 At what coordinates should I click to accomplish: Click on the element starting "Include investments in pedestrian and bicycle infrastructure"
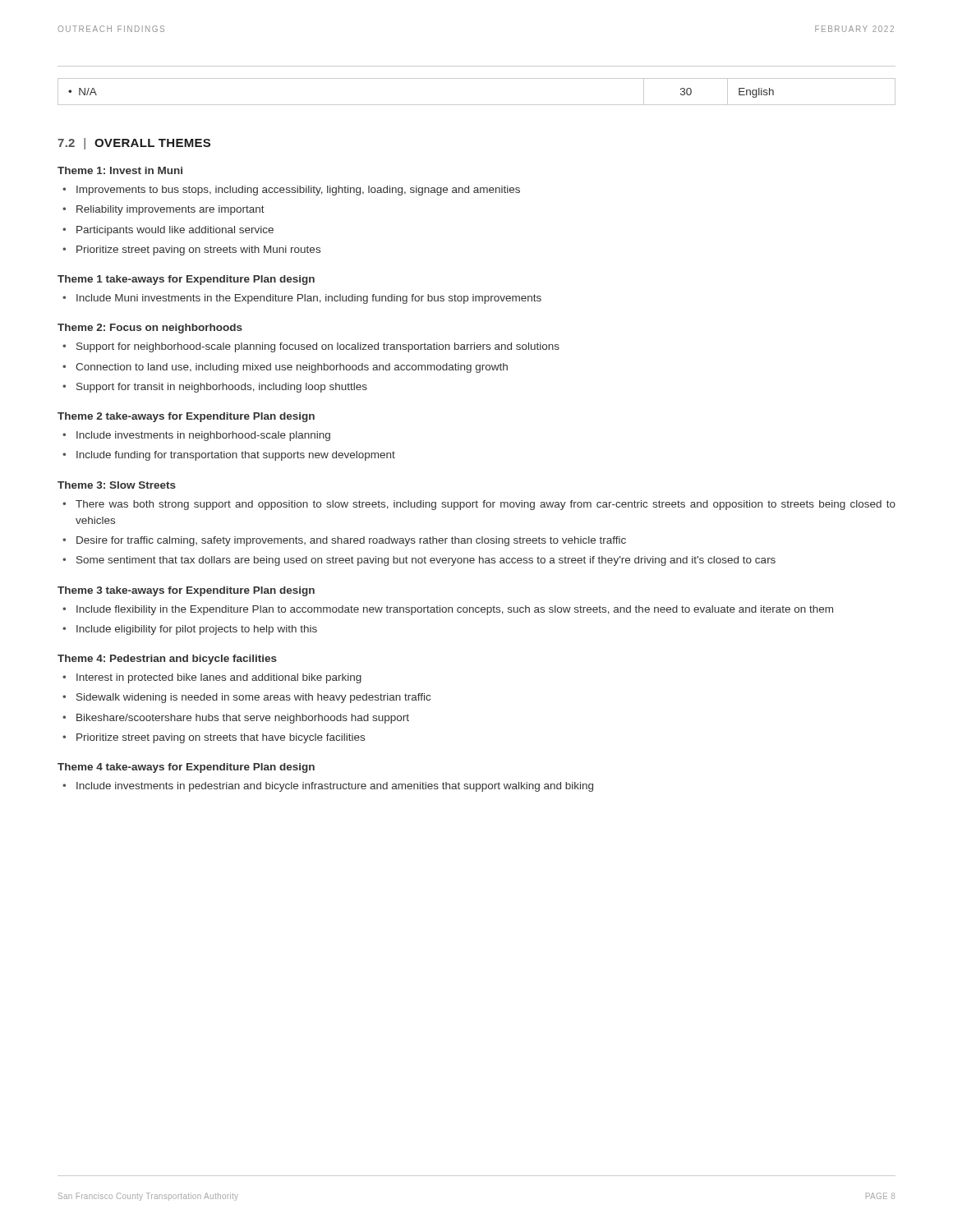click(x=335, y=786)
